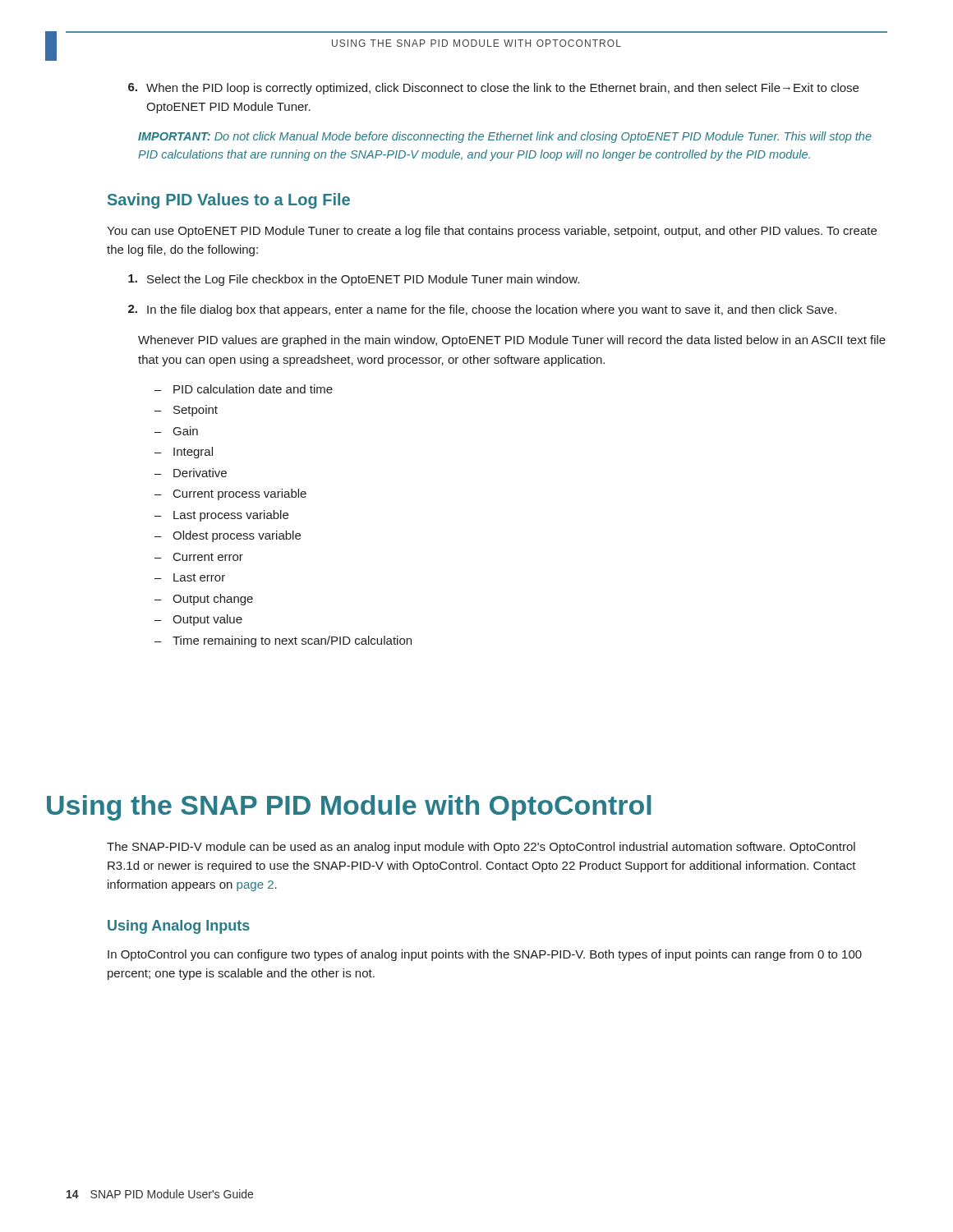Image resolution: width=953 pixels, height=1232 pixels.
Task: Locate the passage starting "Using the SNAP PID Module with"
Action: (x=349, y=805)
